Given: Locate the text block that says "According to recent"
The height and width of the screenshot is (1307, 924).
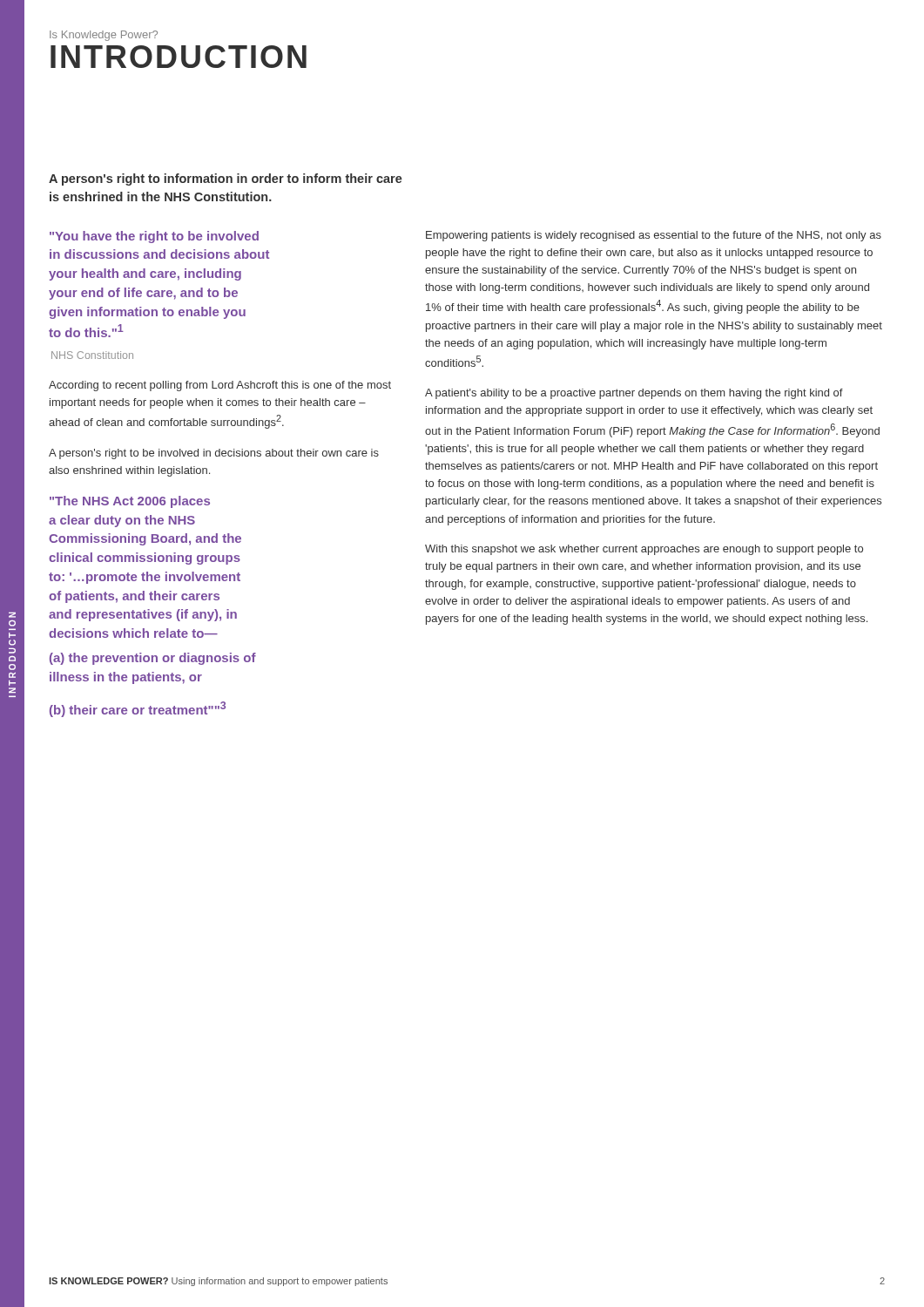Looking at the screenshot, I should click(x=220, y=403).
